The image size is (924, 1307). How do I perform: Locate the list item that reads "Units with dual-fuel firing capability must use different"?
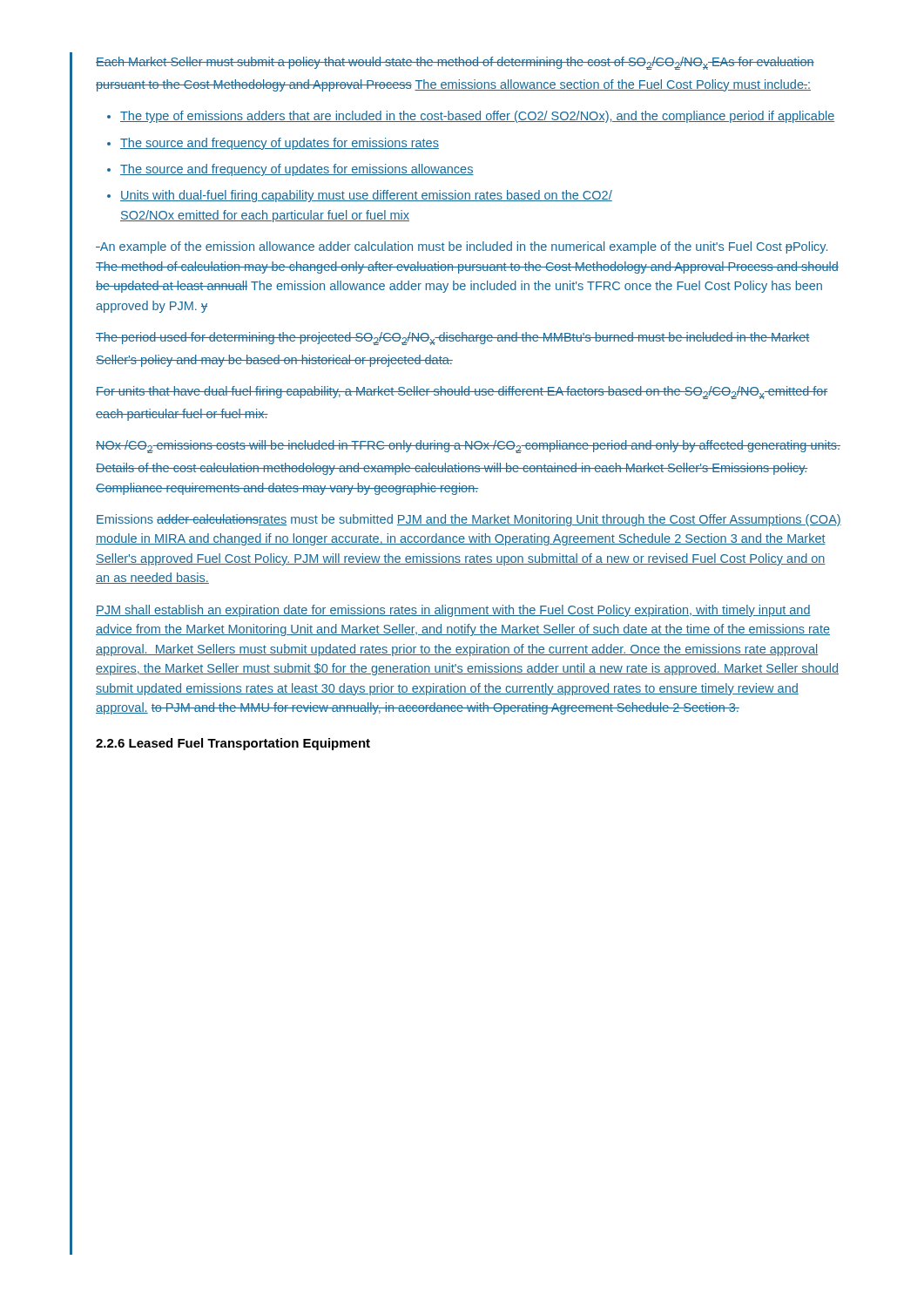[366, 205]
